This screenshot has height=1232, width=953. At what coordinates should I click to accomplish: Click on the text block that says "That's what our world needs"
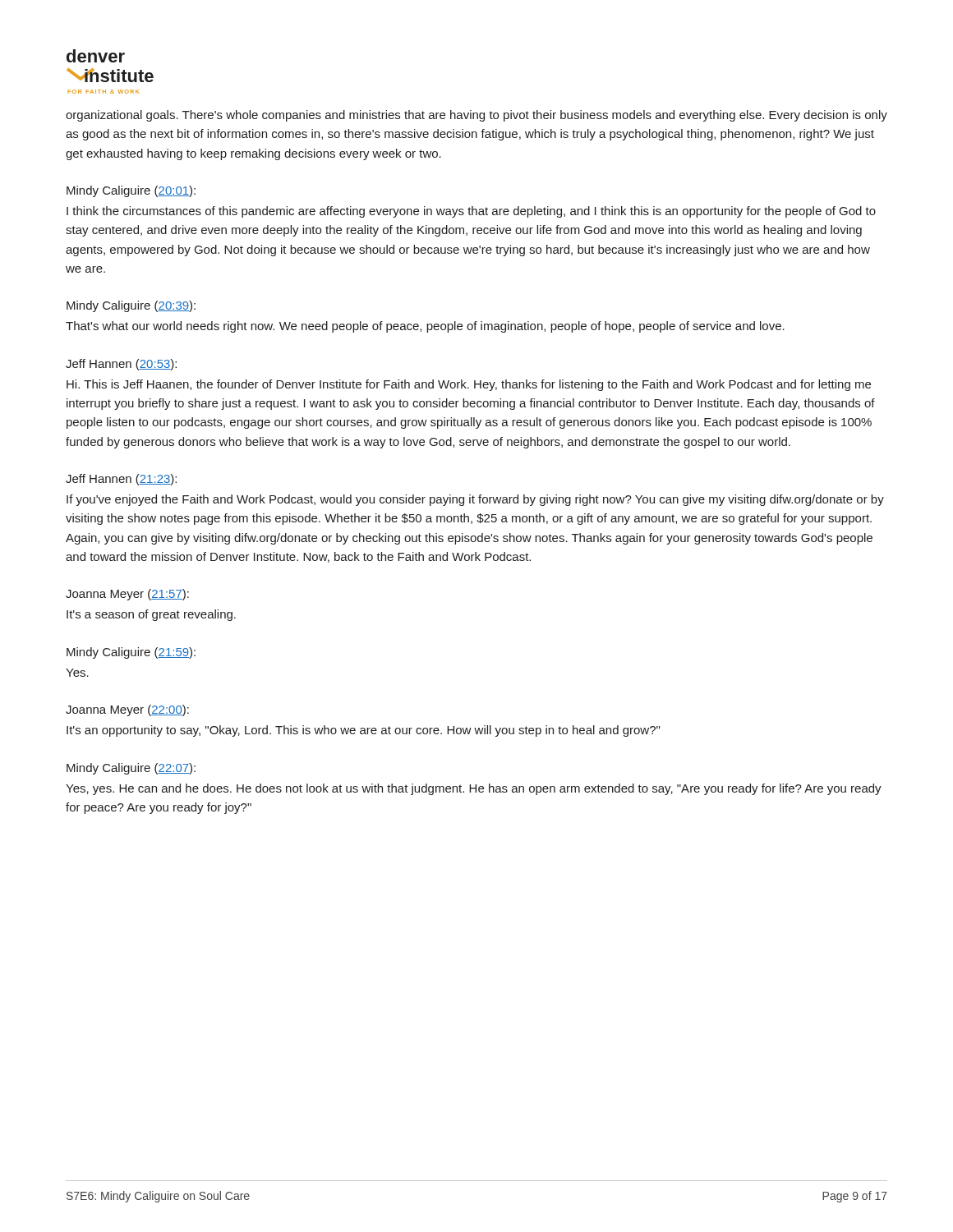pyautogui.click(x=425, y=326)
